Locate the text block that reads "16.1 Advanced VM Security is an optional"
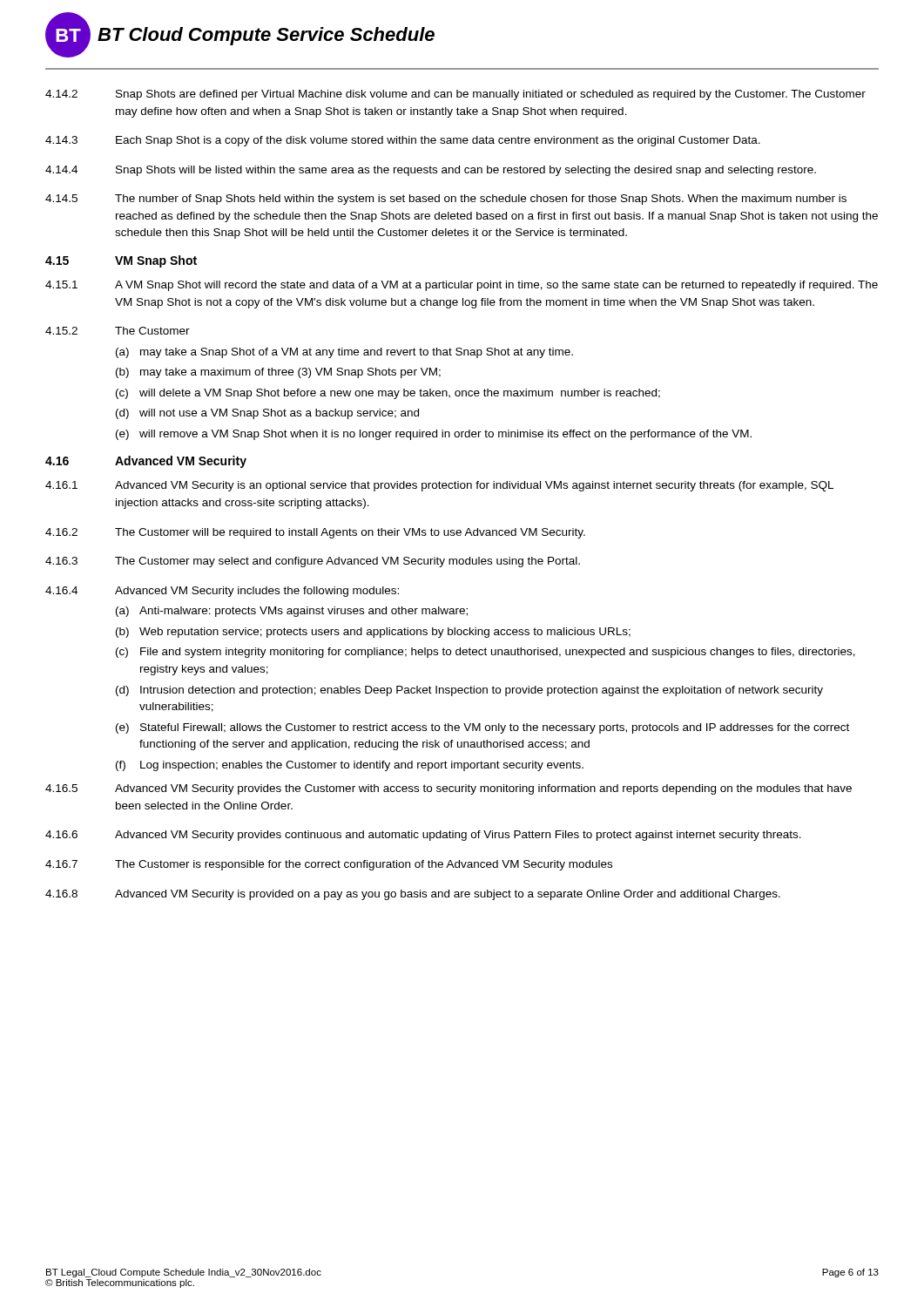924x1307 pixels. click(x=462, y=494)
